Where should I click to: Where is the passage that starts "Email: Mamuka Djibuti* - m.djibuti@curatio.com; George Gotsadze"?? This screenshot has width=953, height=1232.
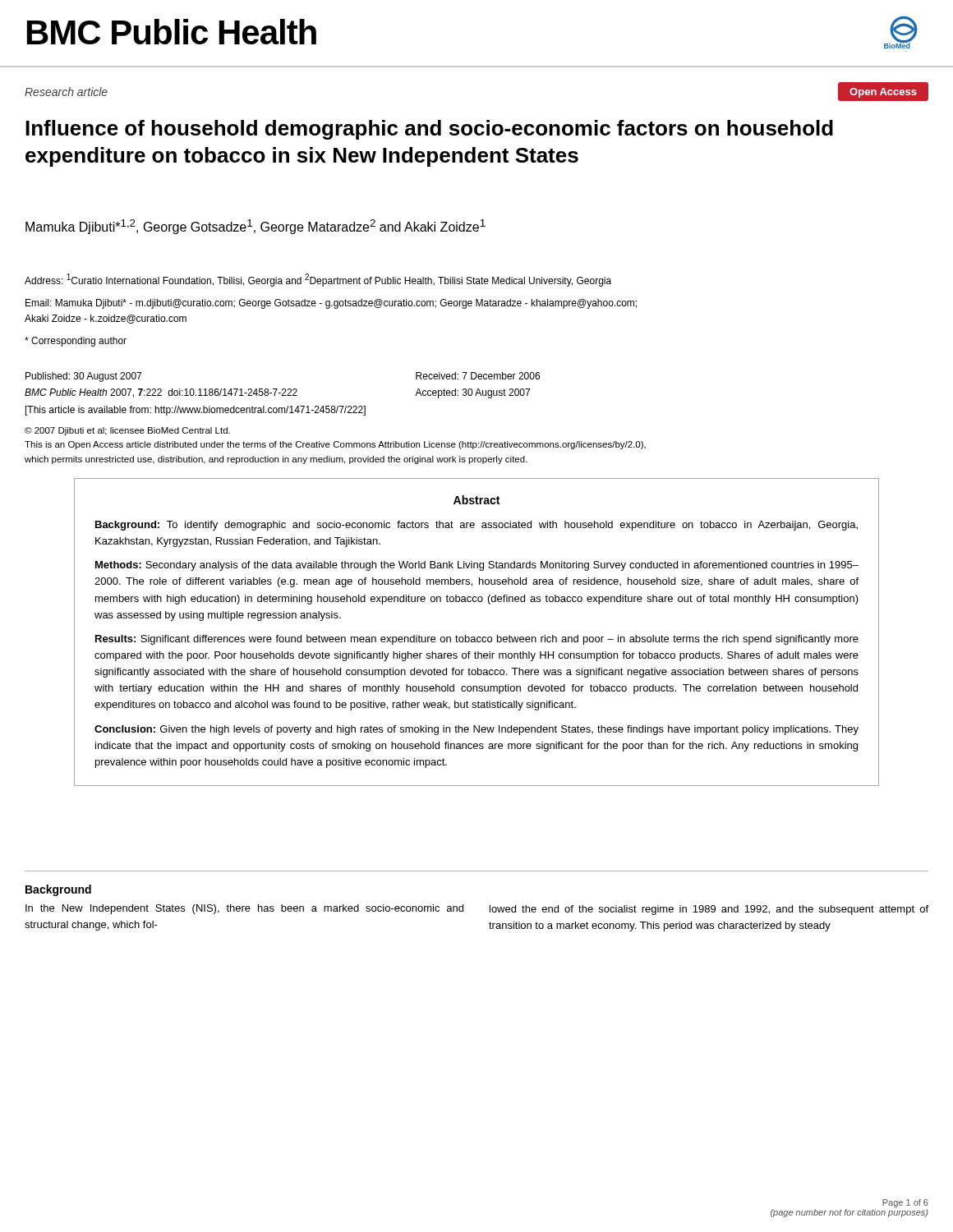(331, 311)
